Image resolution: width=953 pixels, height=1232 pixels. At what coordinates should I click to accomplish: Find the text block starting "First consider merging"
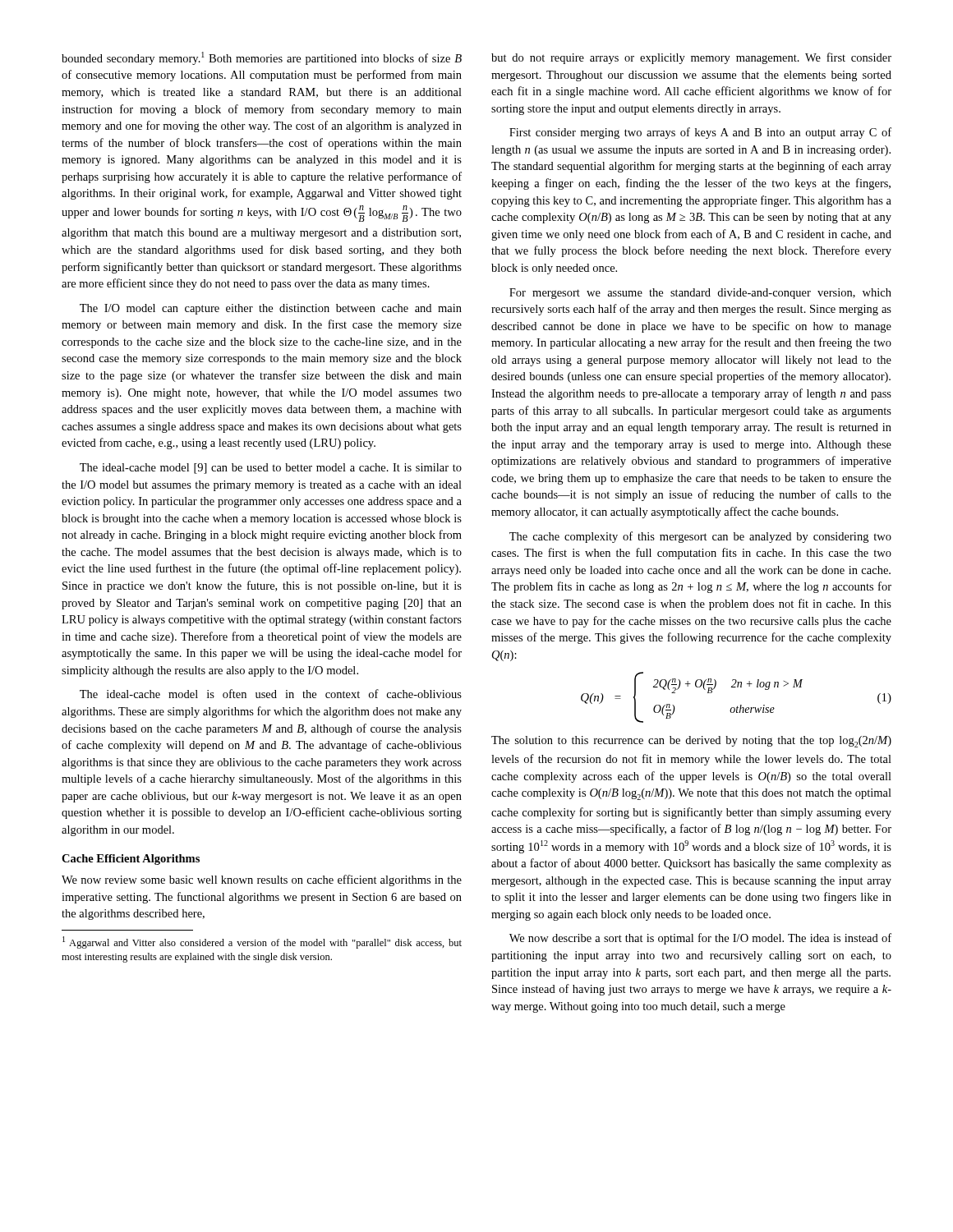point(691,200)
